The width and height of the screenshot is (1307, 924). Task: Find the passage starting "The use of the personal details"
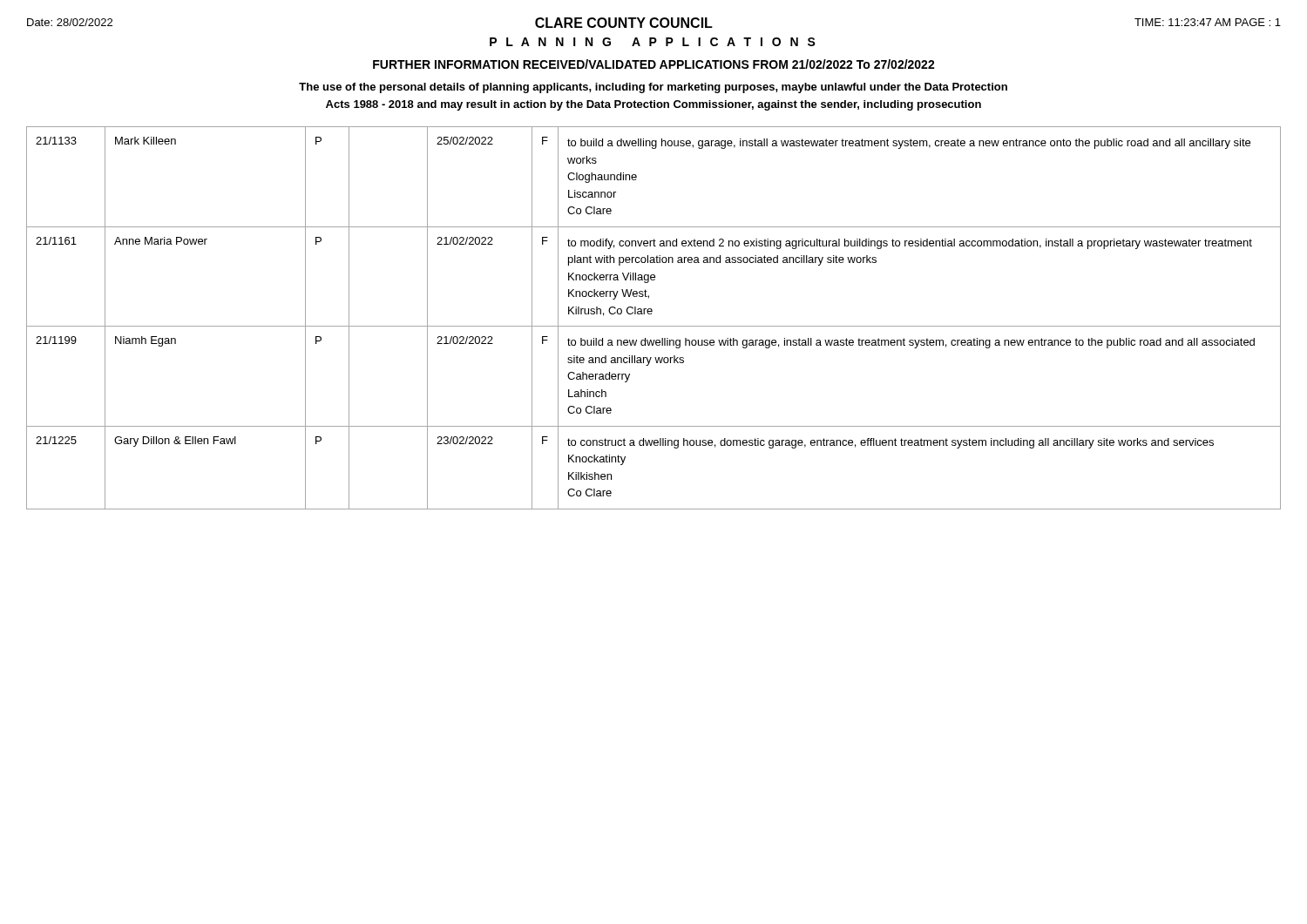[x=654, y=95]
